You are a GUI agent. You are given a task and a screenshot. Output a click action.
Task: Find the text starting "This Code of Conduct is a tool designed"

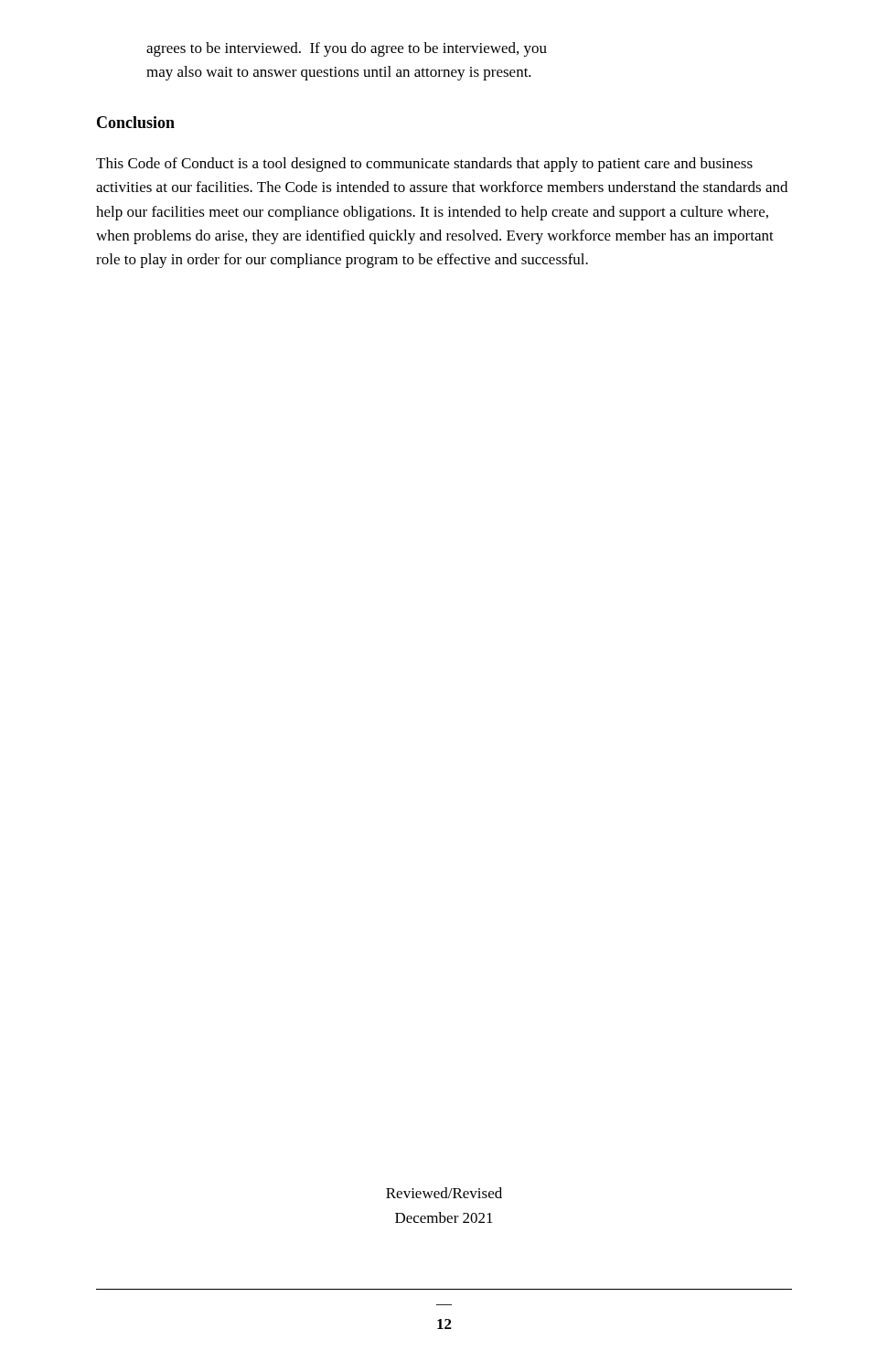click(x=442, y=211)
